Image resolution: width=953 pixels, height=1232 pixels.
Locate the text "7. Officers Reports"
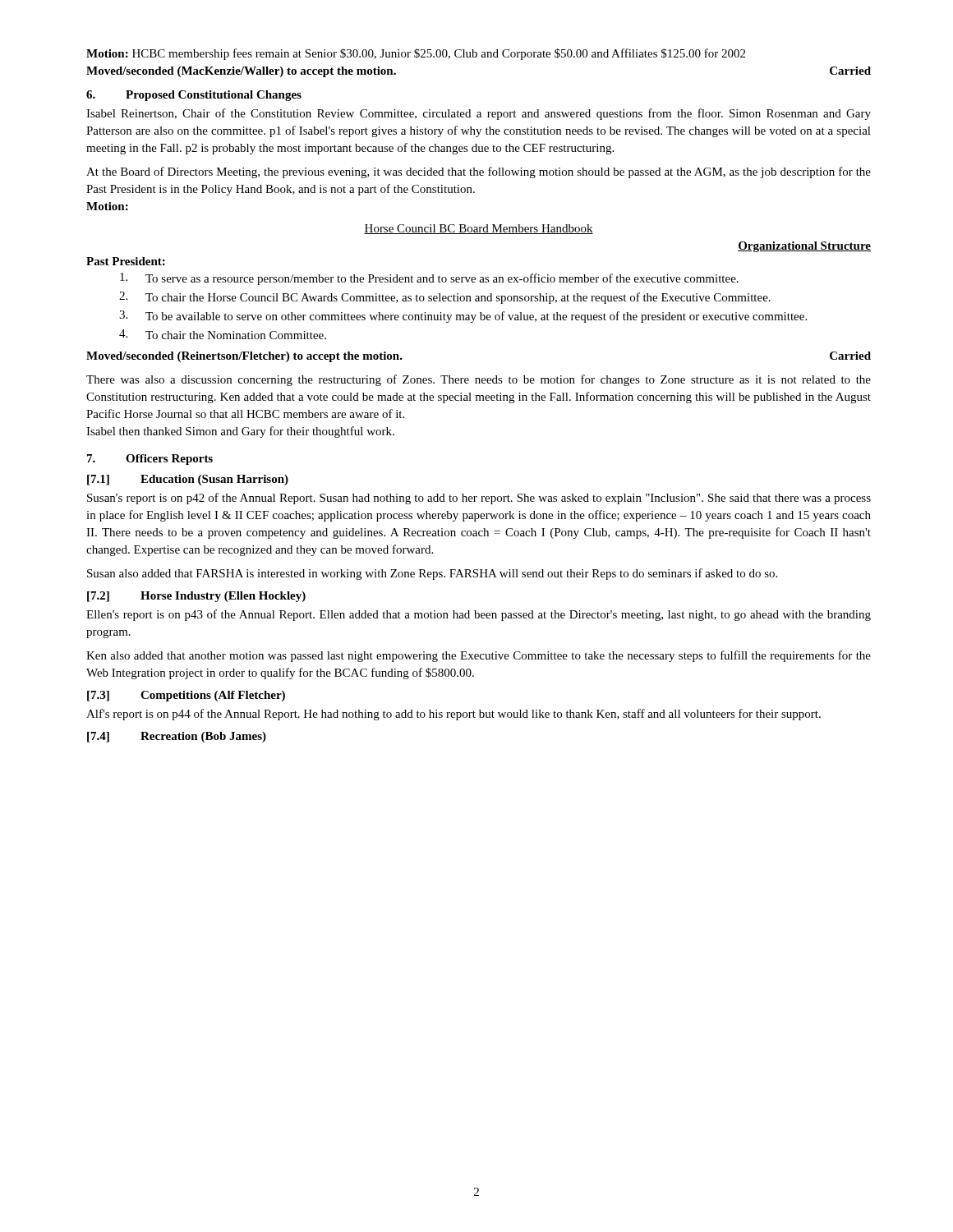tap(150, 459)
